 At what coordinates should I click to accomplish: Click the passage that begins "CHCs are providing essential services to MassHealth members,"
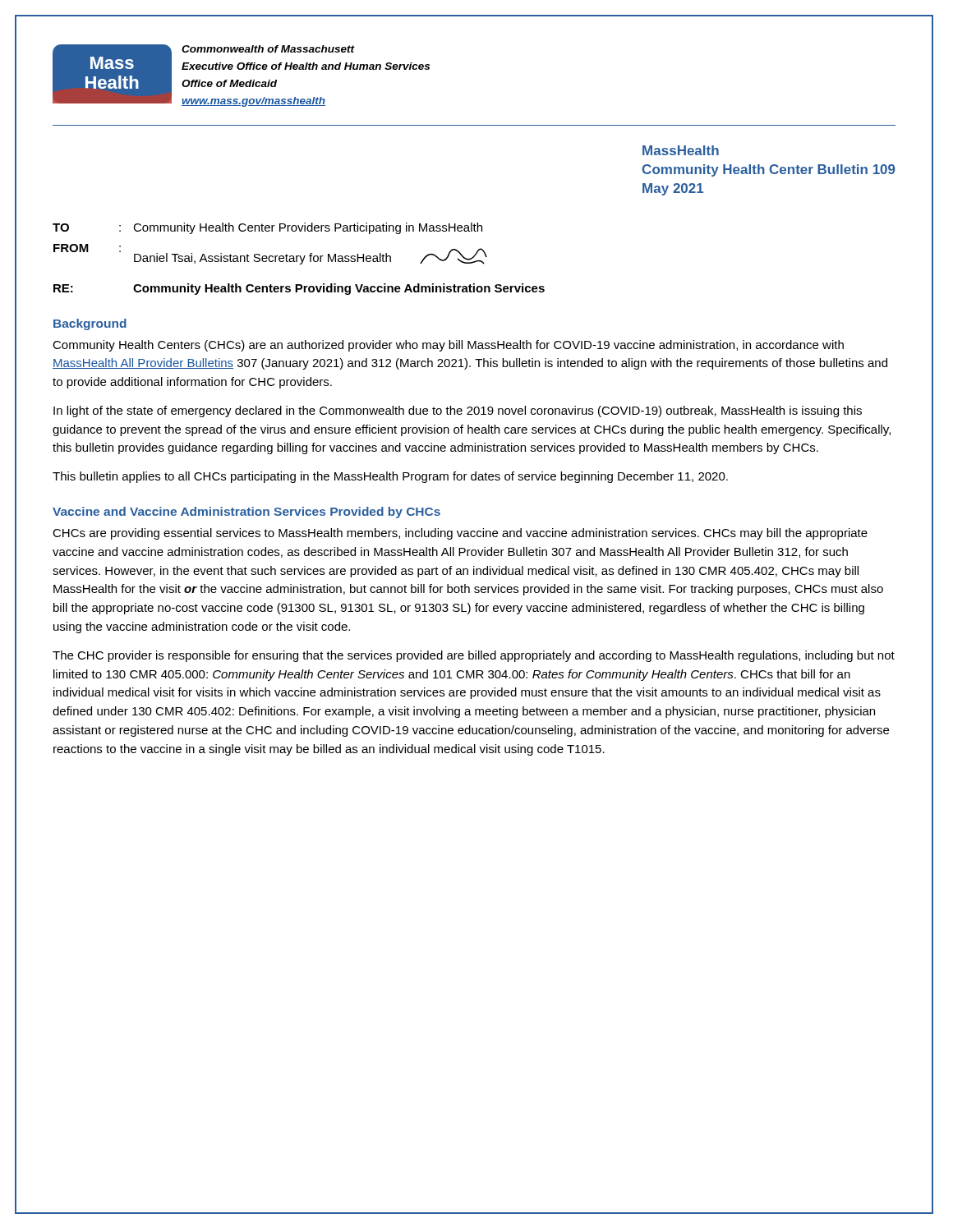(x=468, y=579)
